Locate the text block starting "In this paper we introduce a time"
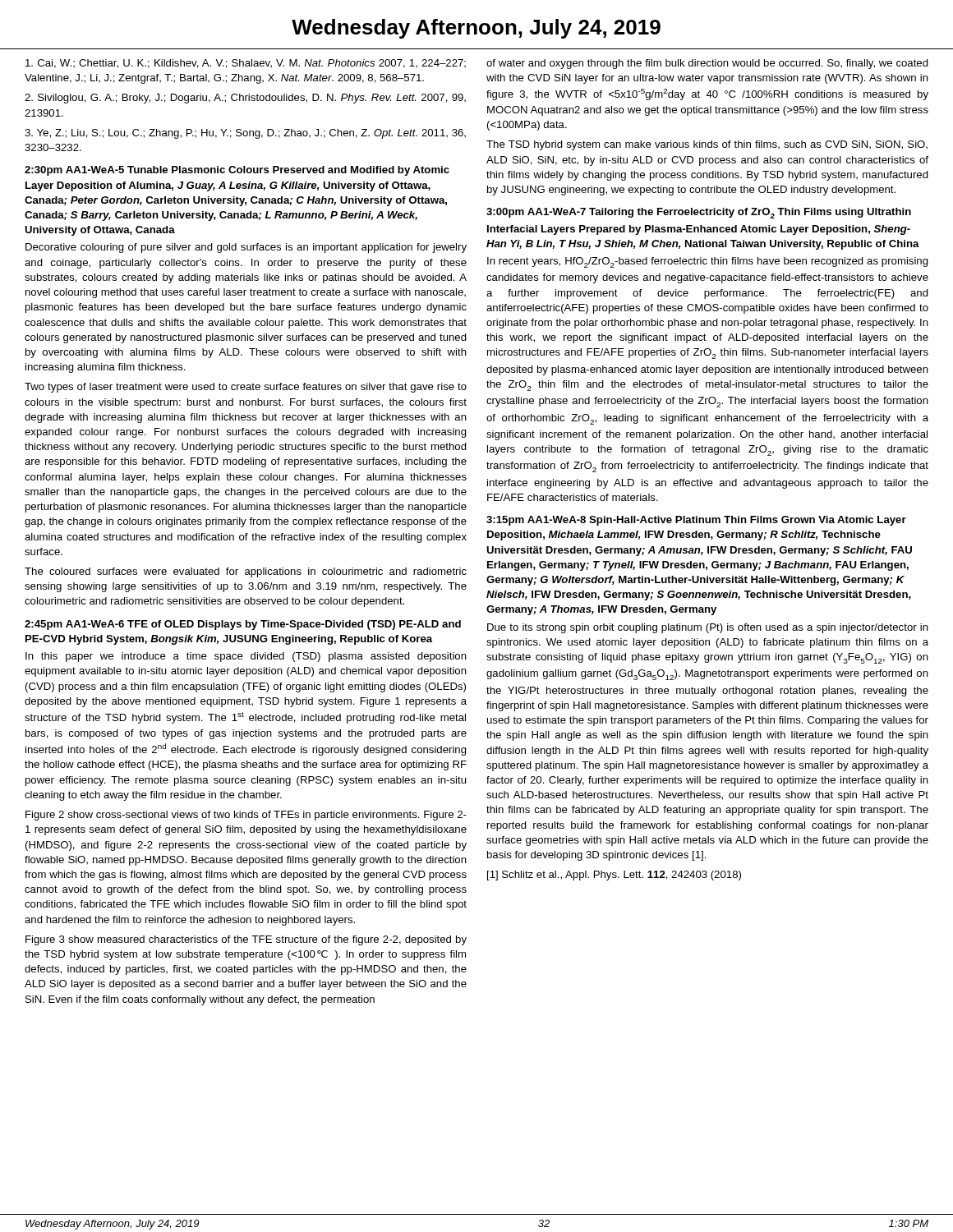Screen dimensions: 1232x953 click(x=246, y=725)
